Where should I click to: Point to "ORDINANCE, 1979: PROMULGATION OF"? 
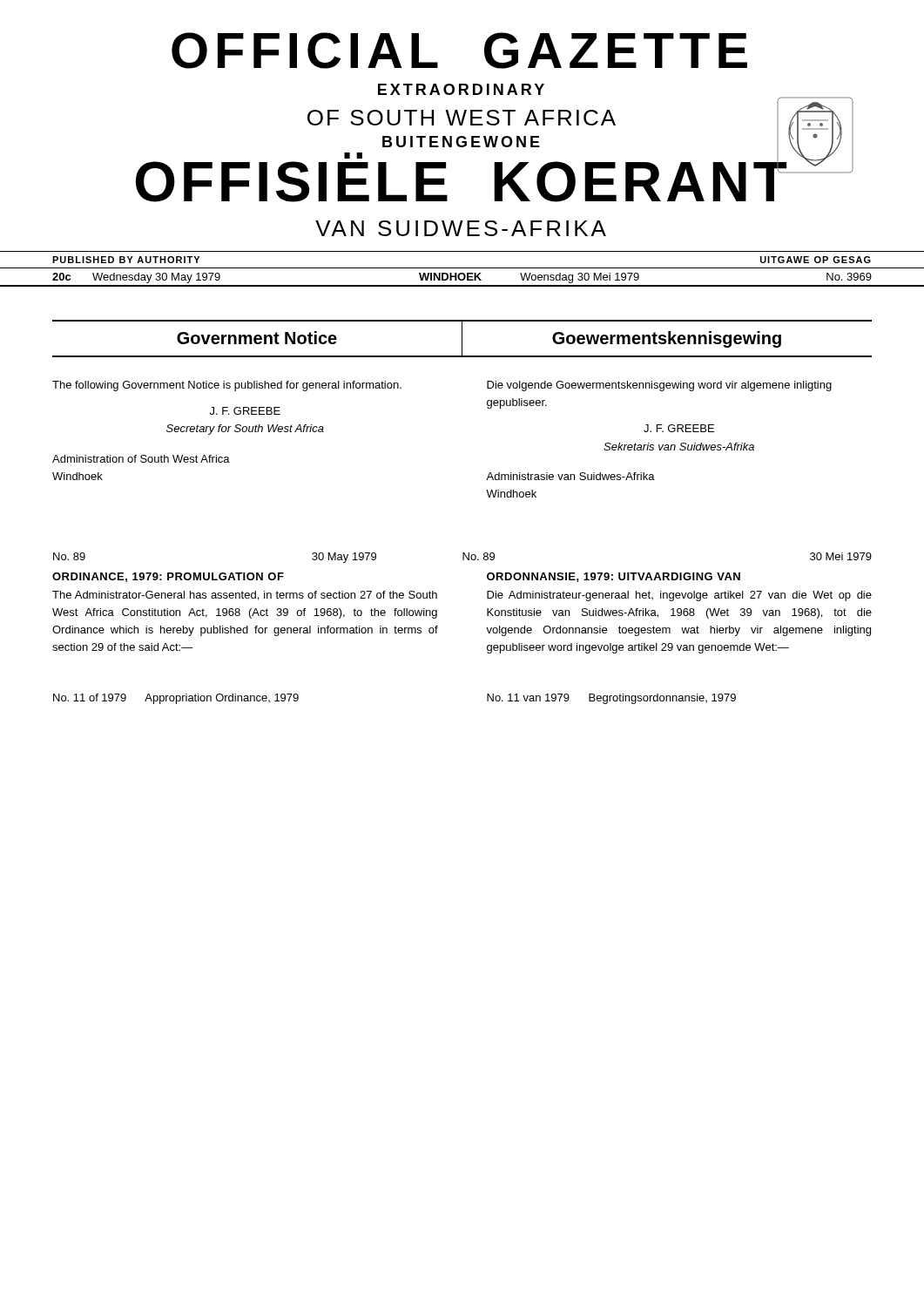point(168,576)
